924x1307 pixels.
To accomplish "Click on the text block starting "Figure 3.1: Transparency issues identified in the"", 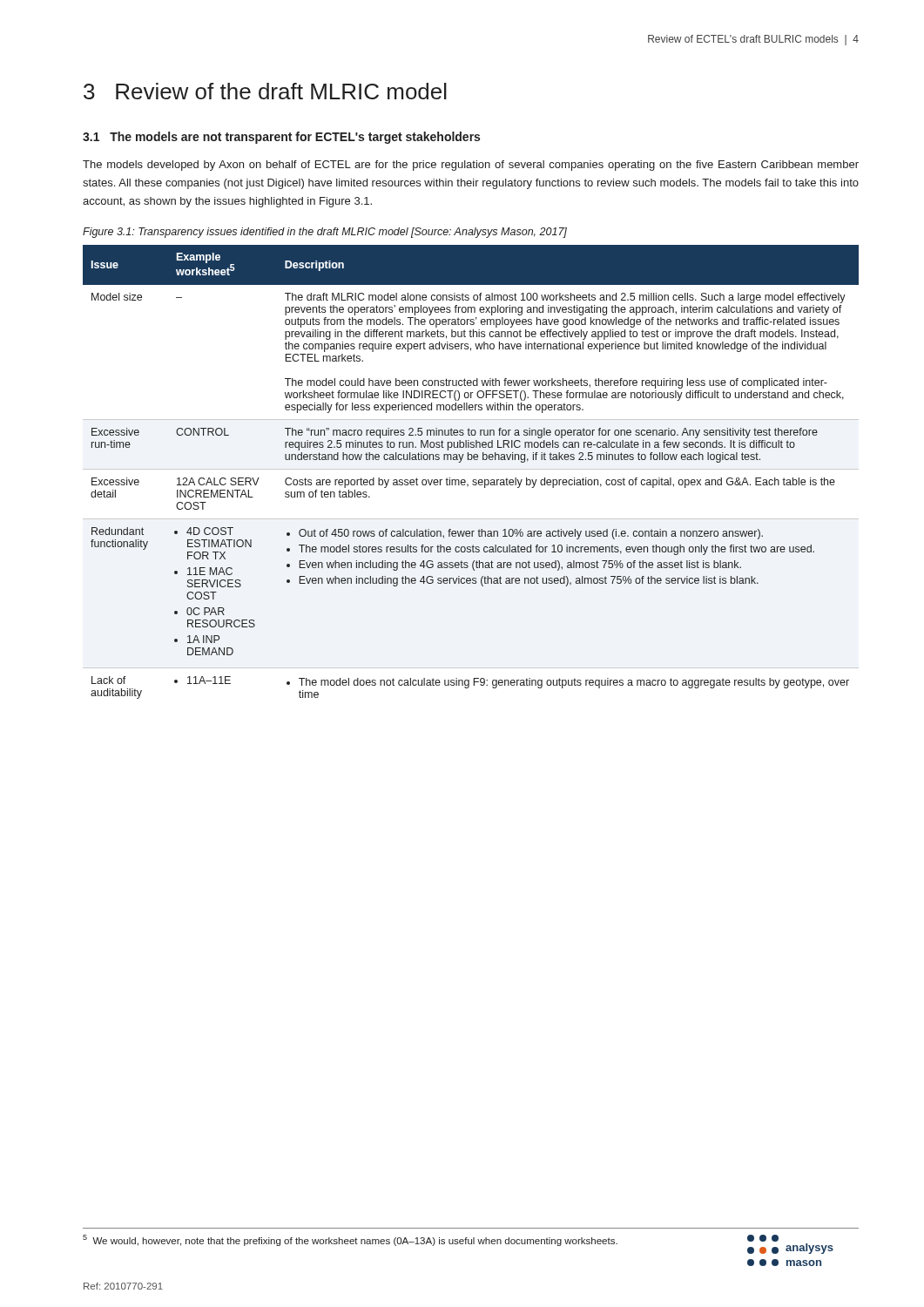I will coord(325,232).
